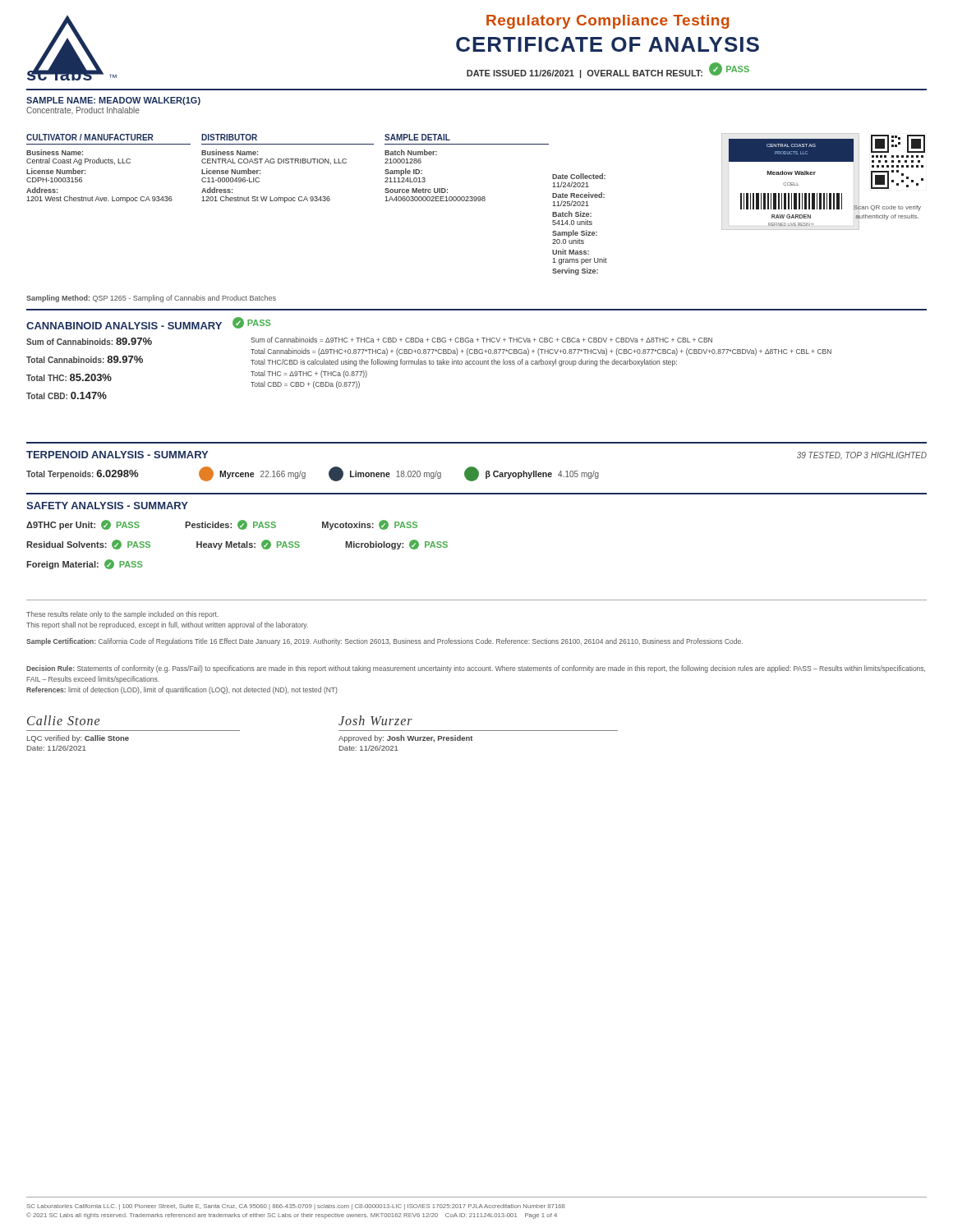Locate the block of text that opens with "Sum of Cannabinoids = Δ9THC + THCa +"
Screen dimensions: 1232x953
(x=541, y=362)
